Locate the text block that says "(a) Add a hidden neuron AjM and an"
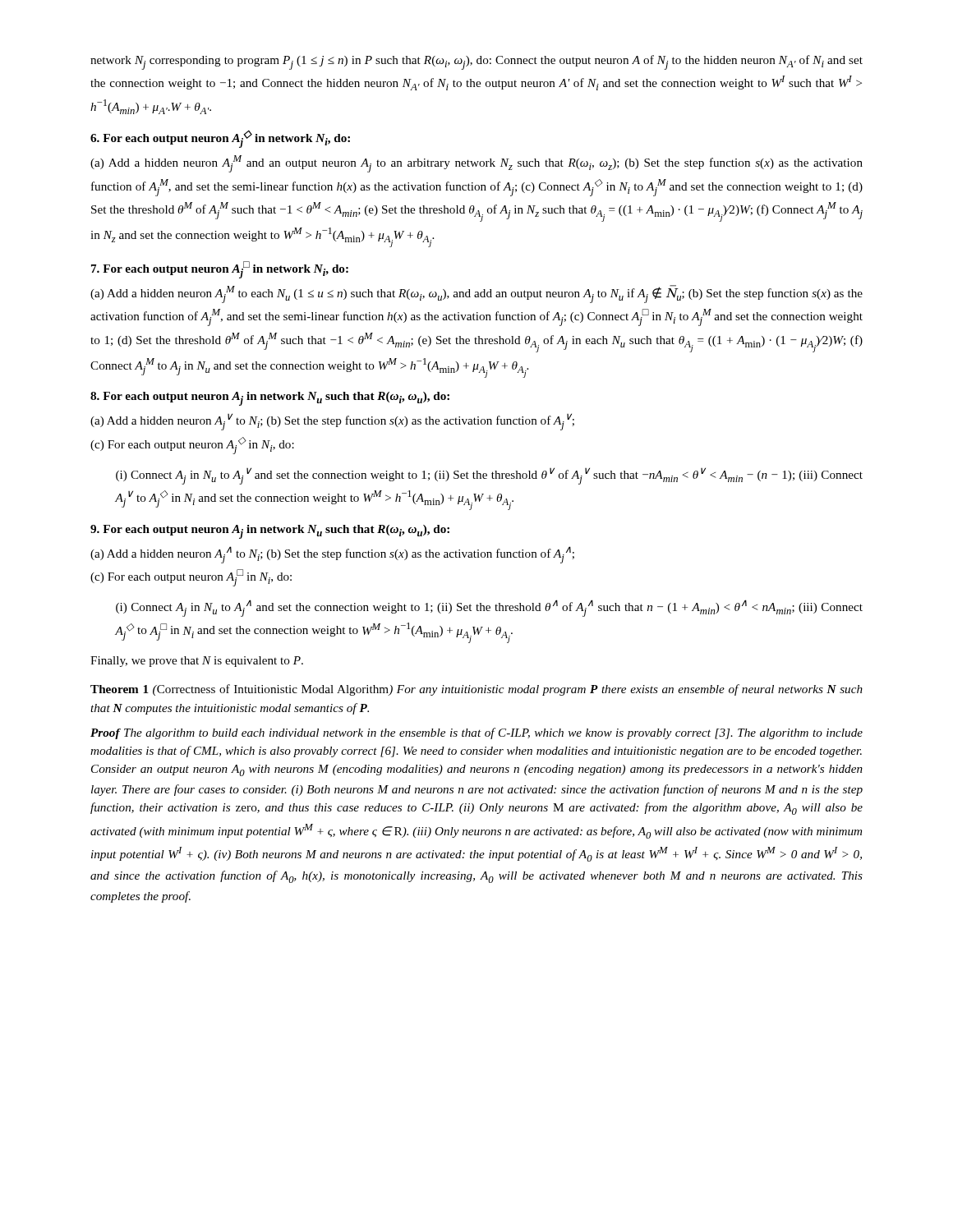This screenshot has width=953, height=1232. [476, 200]
